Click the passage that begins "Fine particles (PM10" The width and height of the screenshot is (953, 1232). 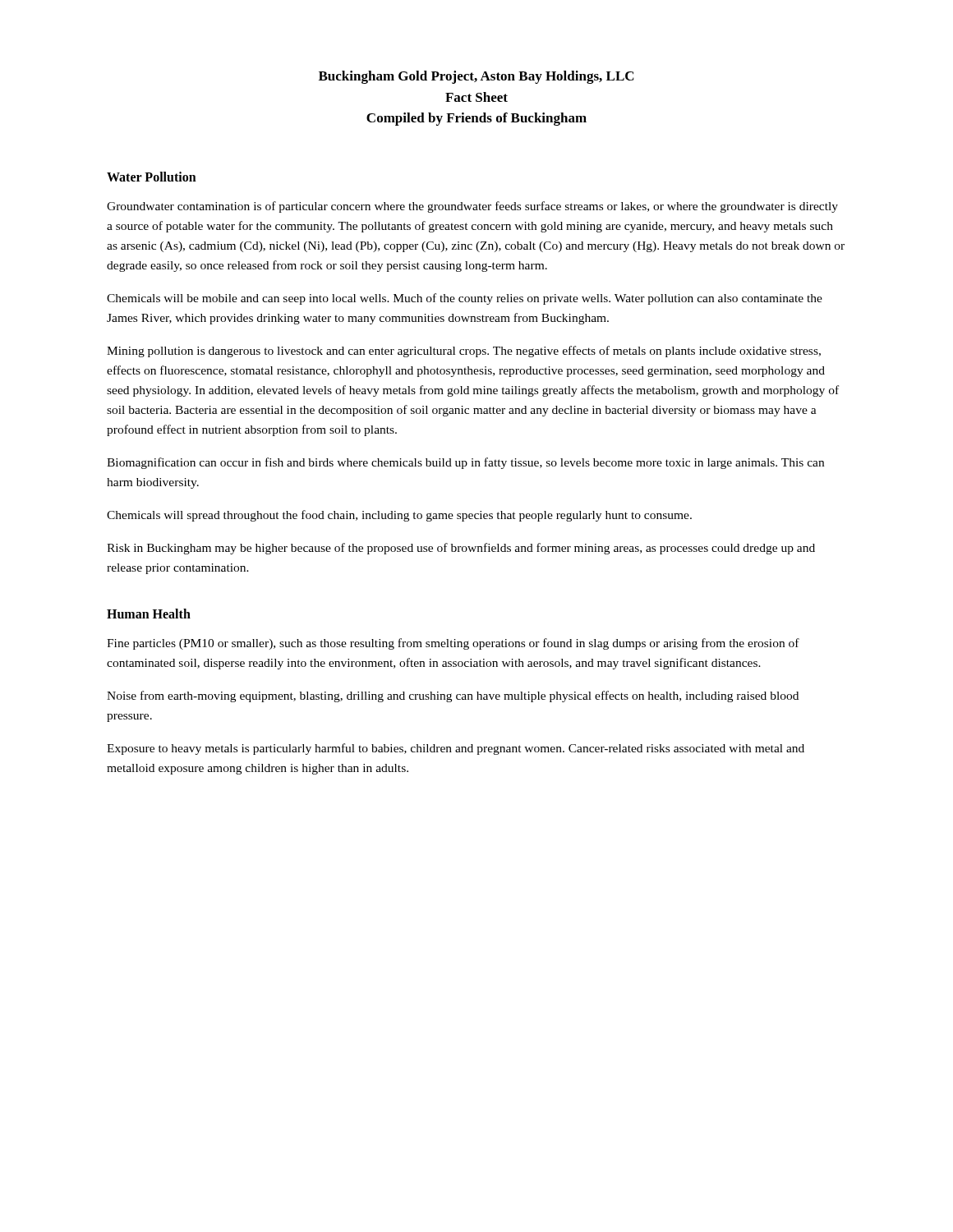click(x=453, y=652)
